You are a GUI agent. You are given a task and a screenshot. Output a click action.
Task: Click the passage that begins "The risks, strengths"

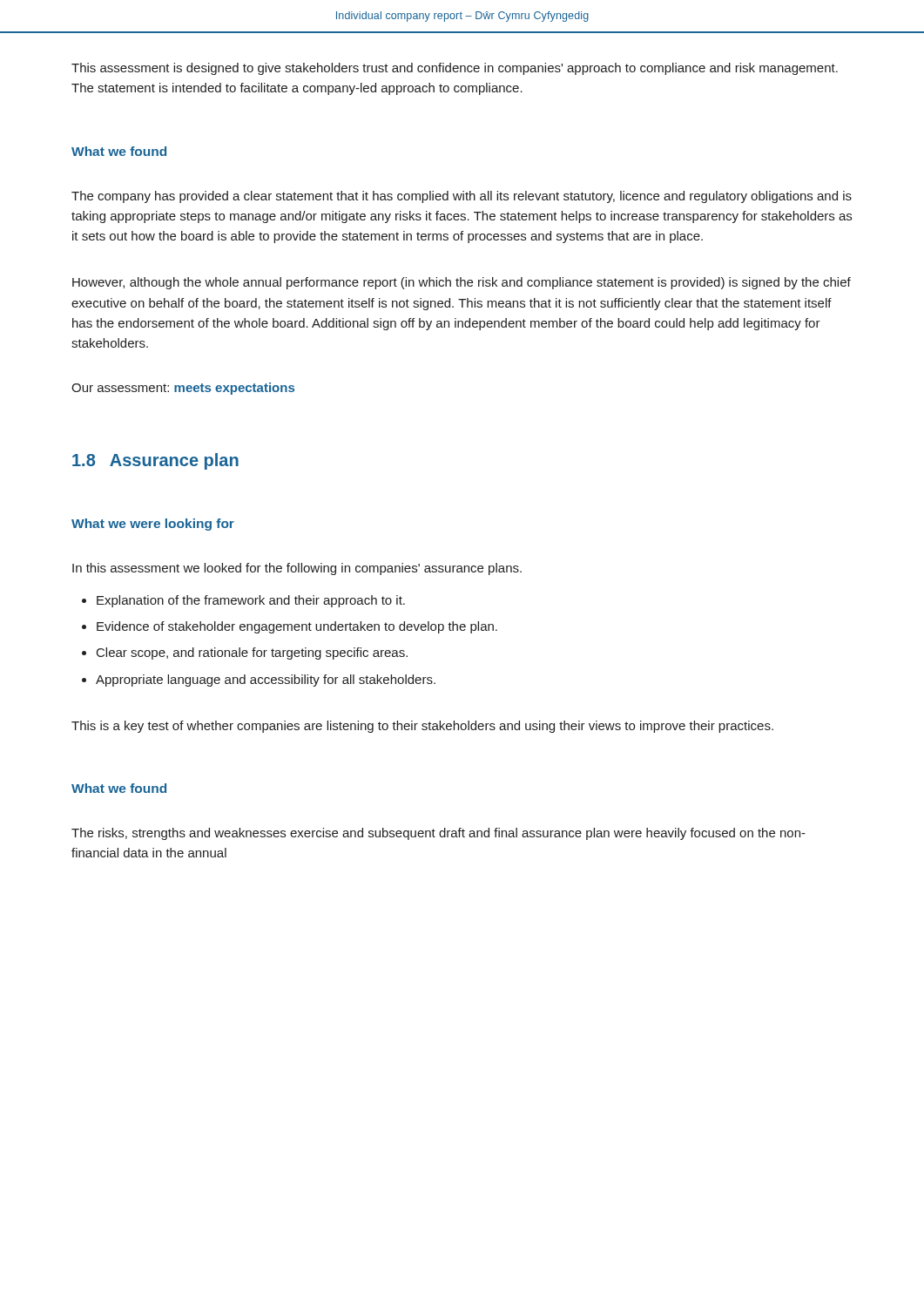click(x=438, y=843)
